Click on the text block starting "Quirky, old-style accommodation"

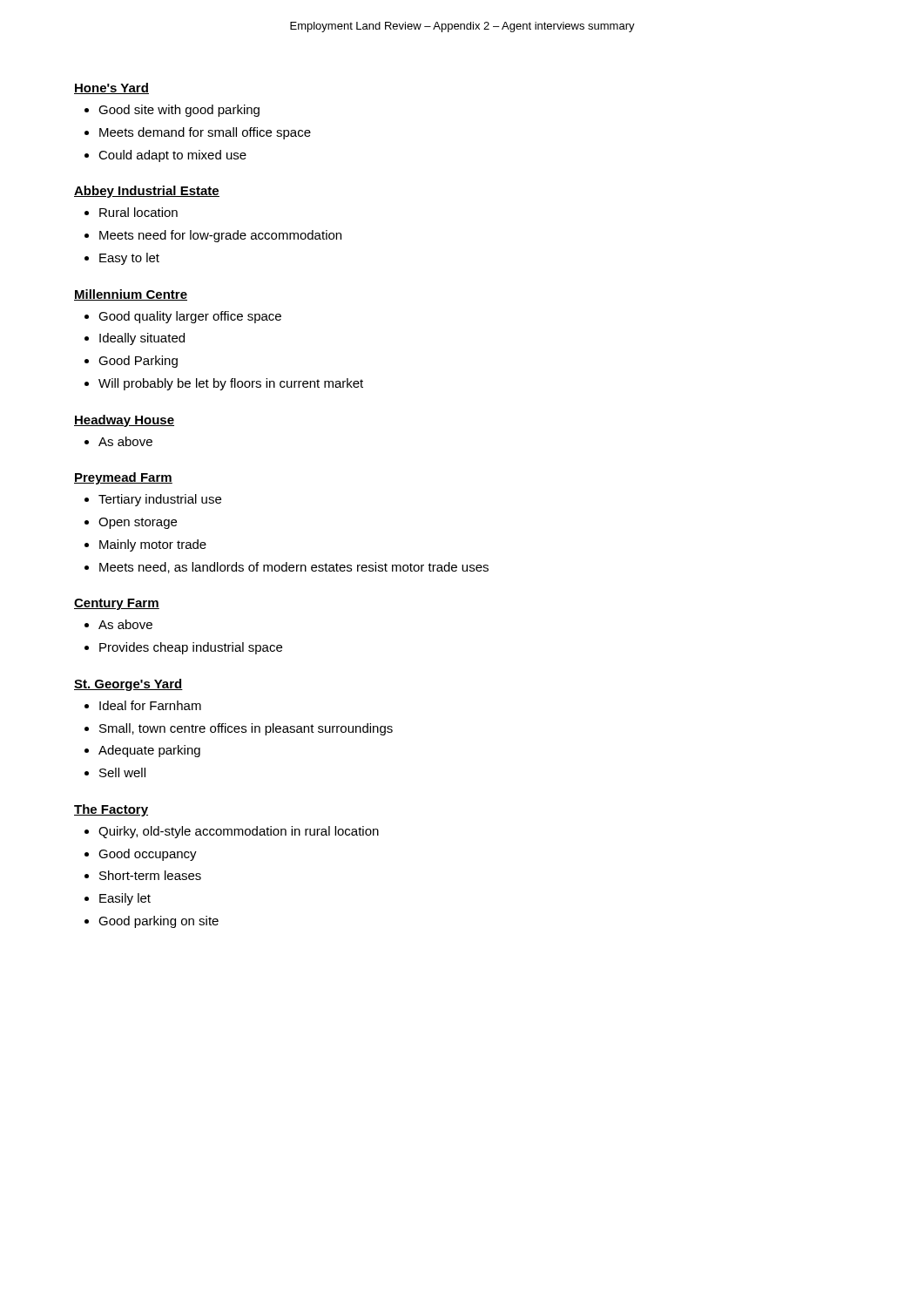(232, 832)
